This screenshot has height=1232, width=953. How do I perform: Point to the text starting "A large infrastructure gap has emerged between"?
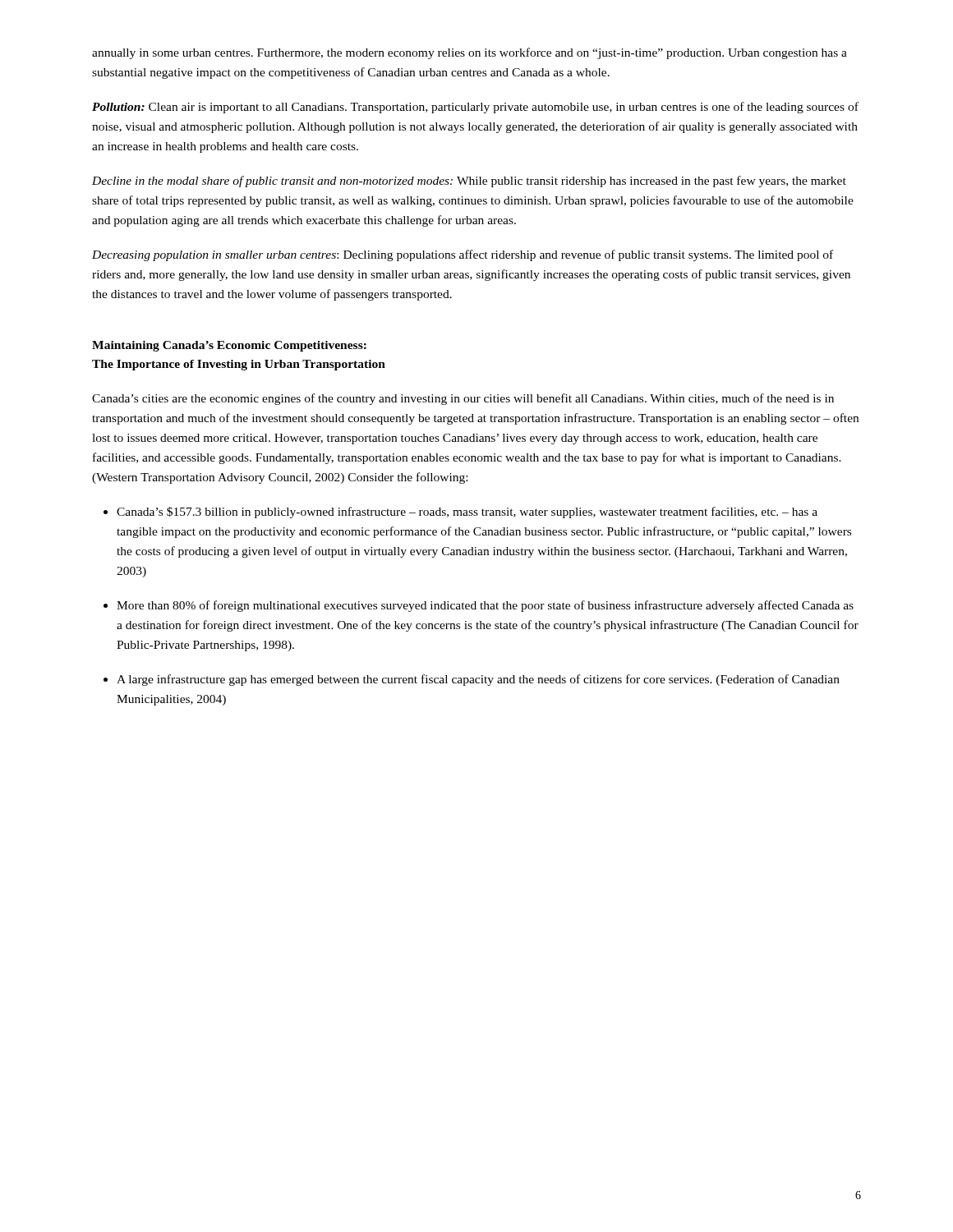coord(478,689)
